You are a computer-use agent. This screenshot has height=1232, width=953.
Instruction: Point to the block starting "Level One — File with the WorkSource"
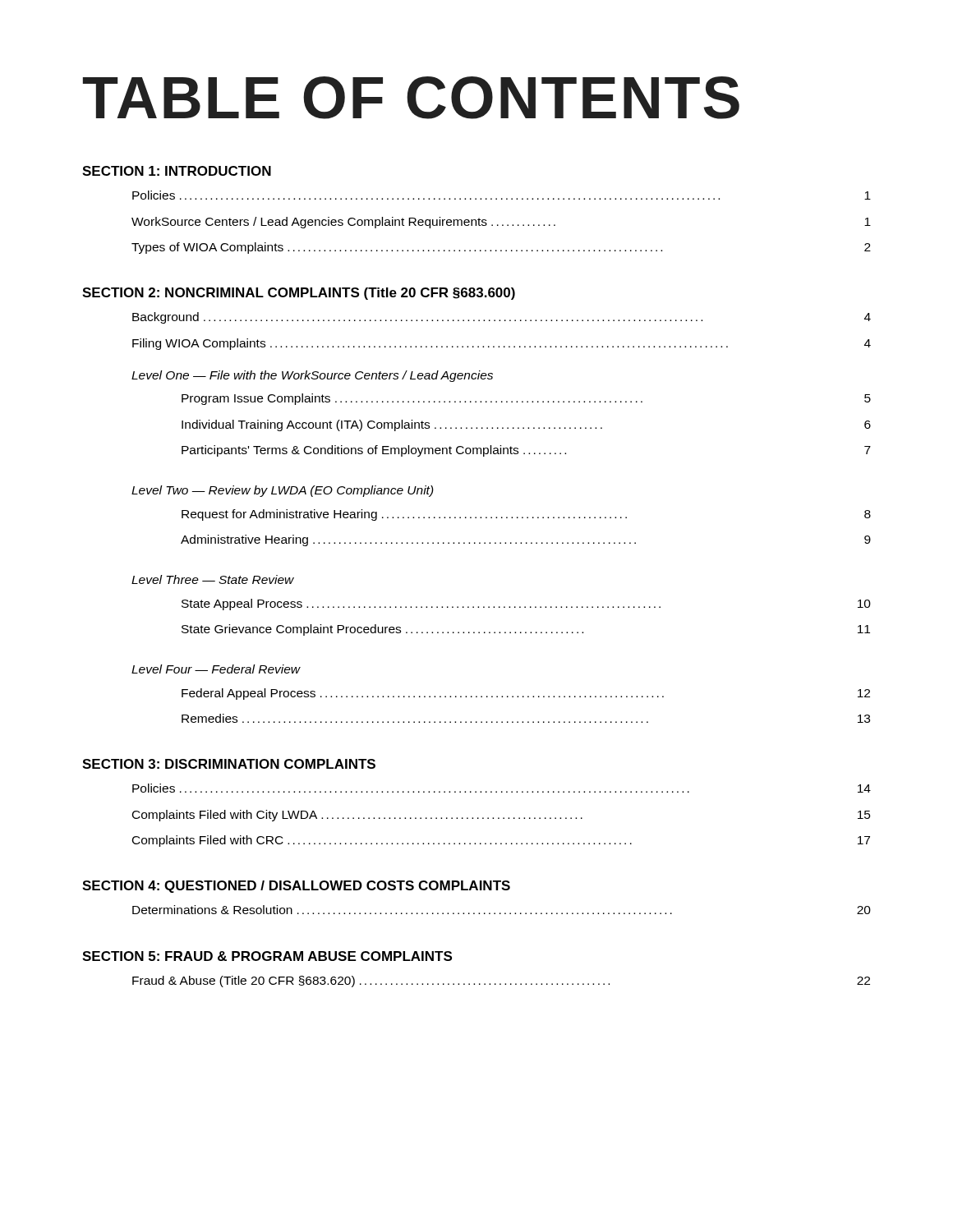312,375
